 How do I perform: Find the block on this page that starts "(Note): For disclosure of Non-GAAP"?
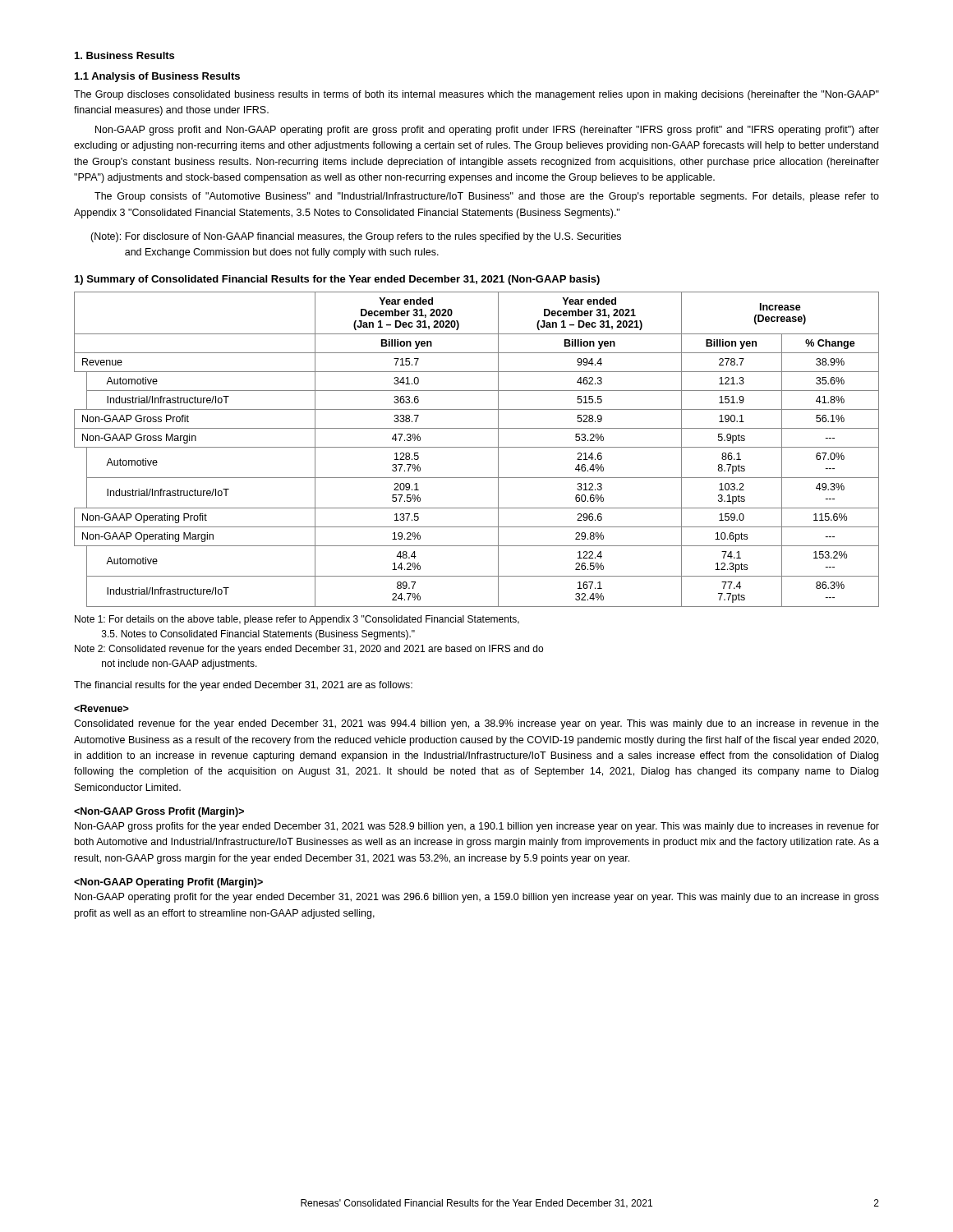pyautogui.click(x=356, y=244)
